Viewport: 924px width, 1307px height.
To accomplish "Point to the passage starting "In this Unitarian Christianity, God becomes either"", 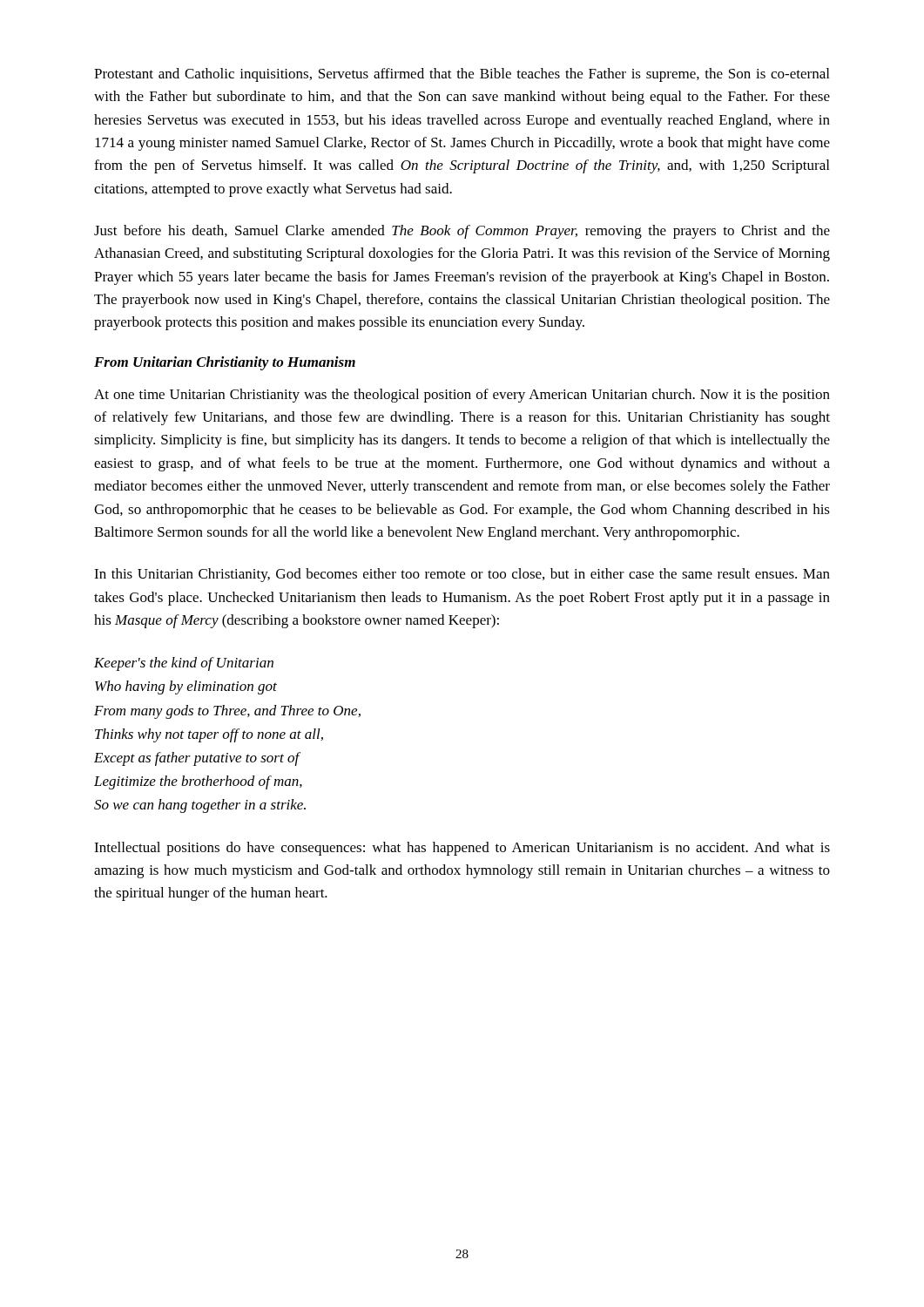I will (462, 597).
